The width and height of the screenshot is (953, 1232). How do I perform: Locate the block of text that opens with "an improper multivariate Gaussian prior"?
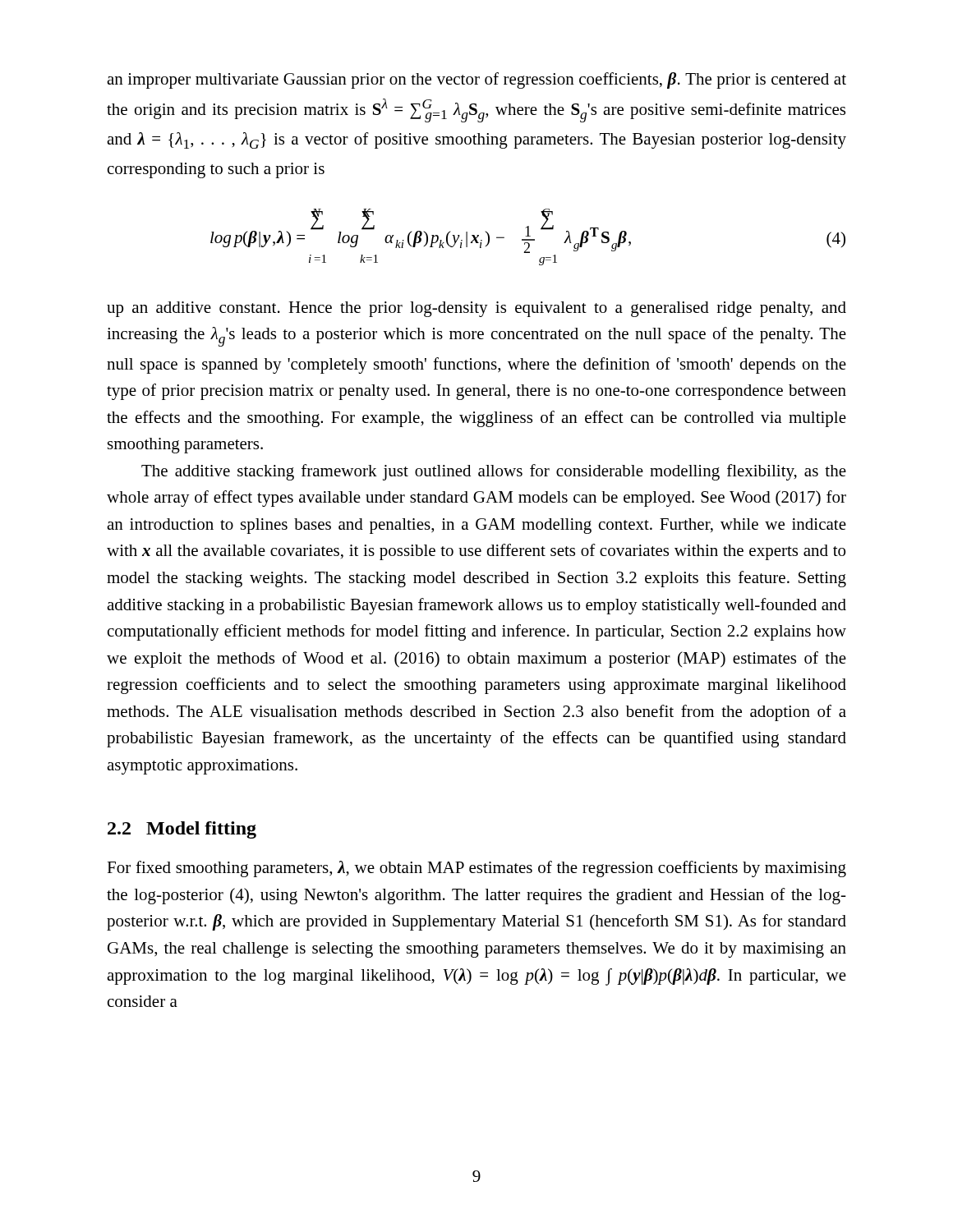pyautogui.click(x=476, y=124)
